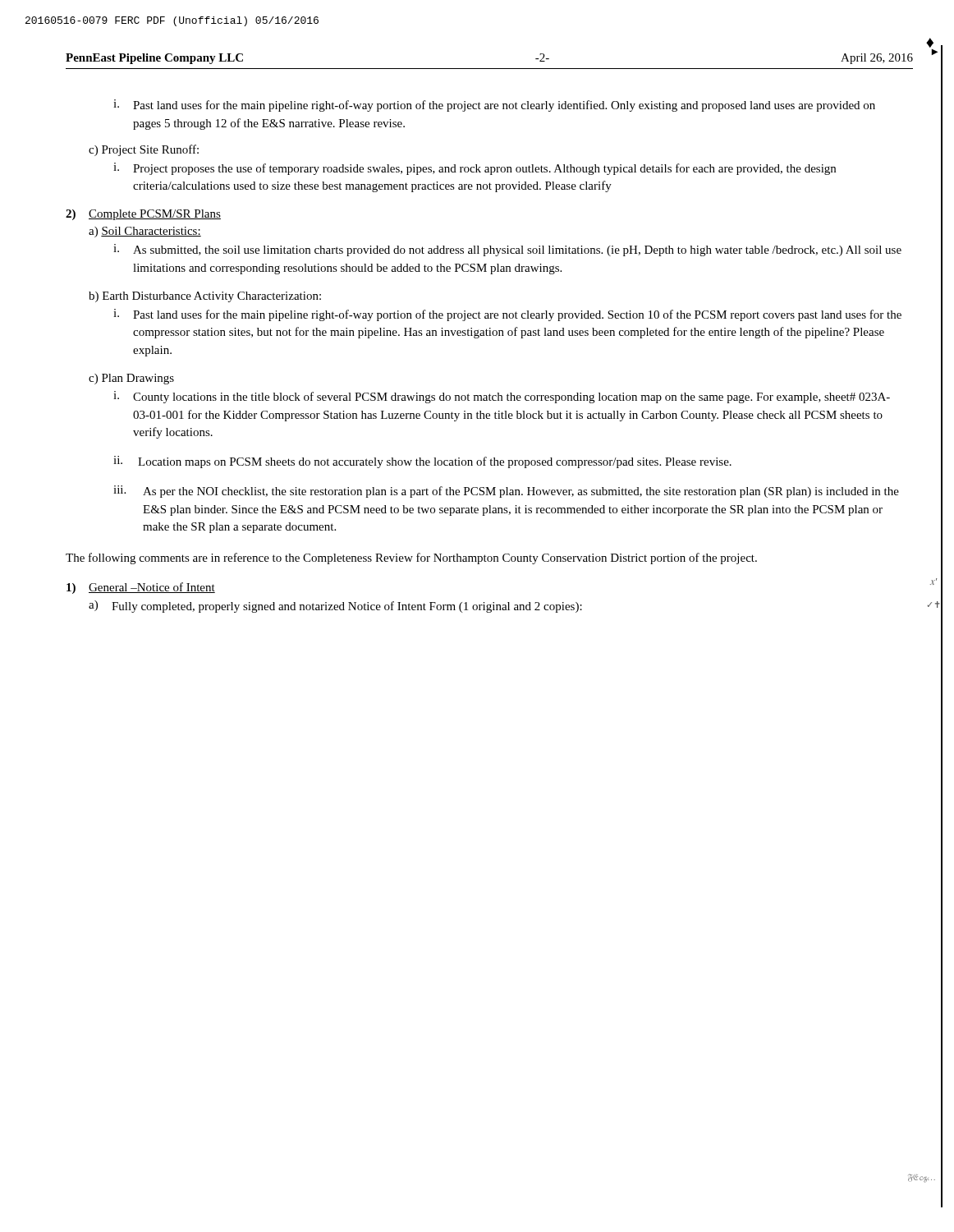
Task: Point to the element starting "ii. Location maps"
Action: tap(509, 462)
